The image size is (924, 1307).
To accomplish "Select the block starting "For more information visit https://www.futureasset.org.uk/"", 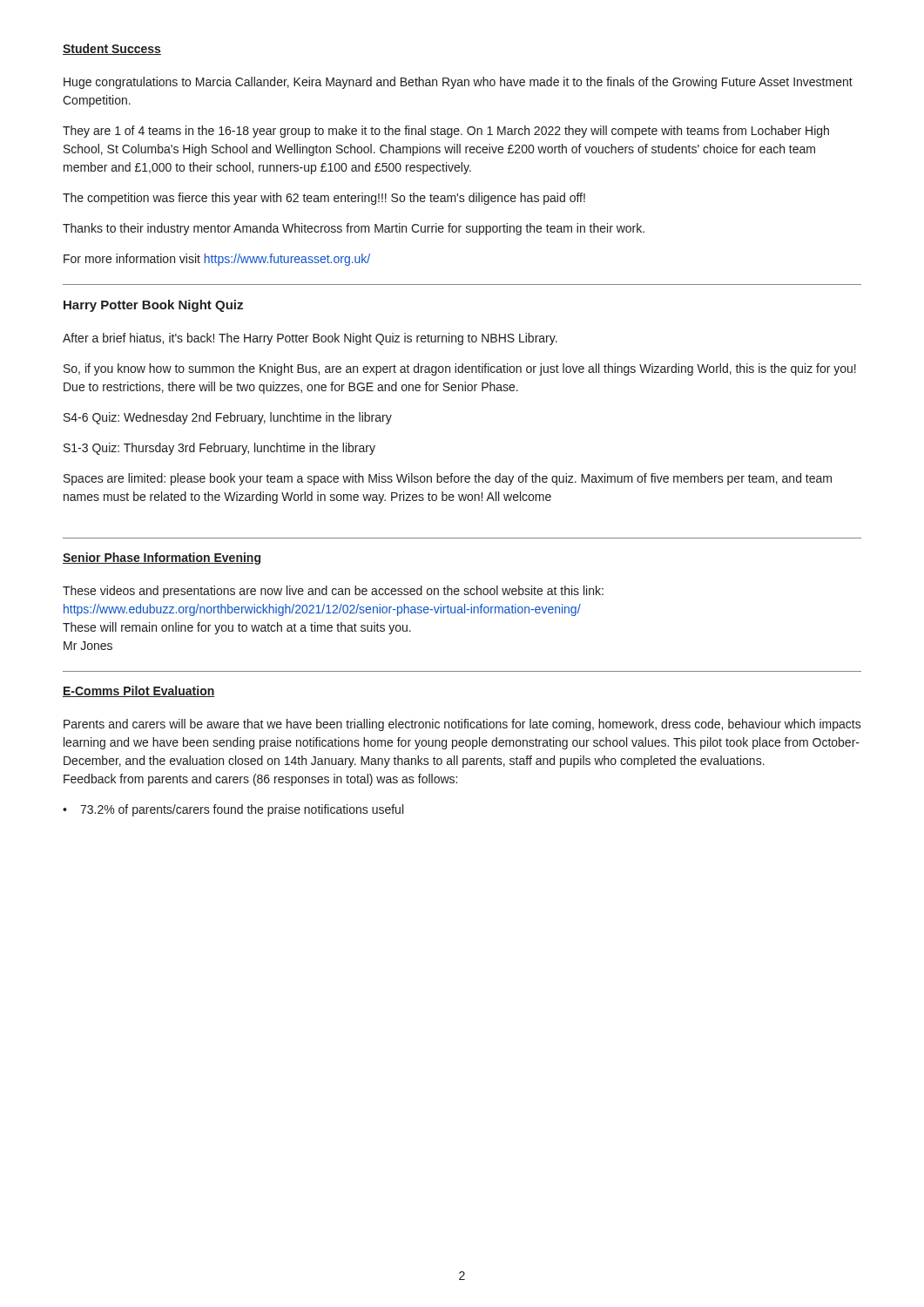I will [217, 259].
